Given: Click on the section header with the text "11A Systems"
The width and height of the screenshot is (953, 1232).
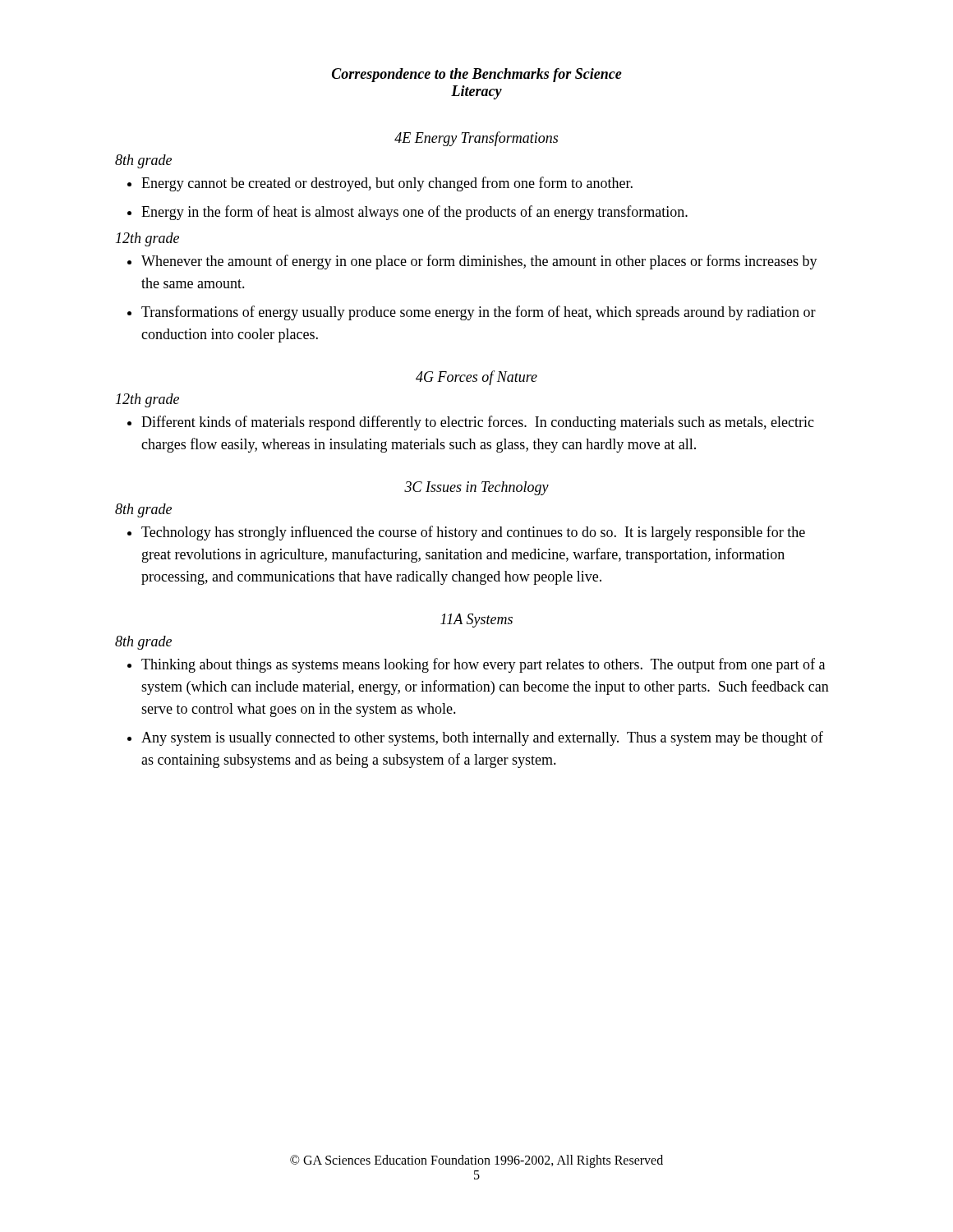Looking at the screenshot, I should coord(476,619).
